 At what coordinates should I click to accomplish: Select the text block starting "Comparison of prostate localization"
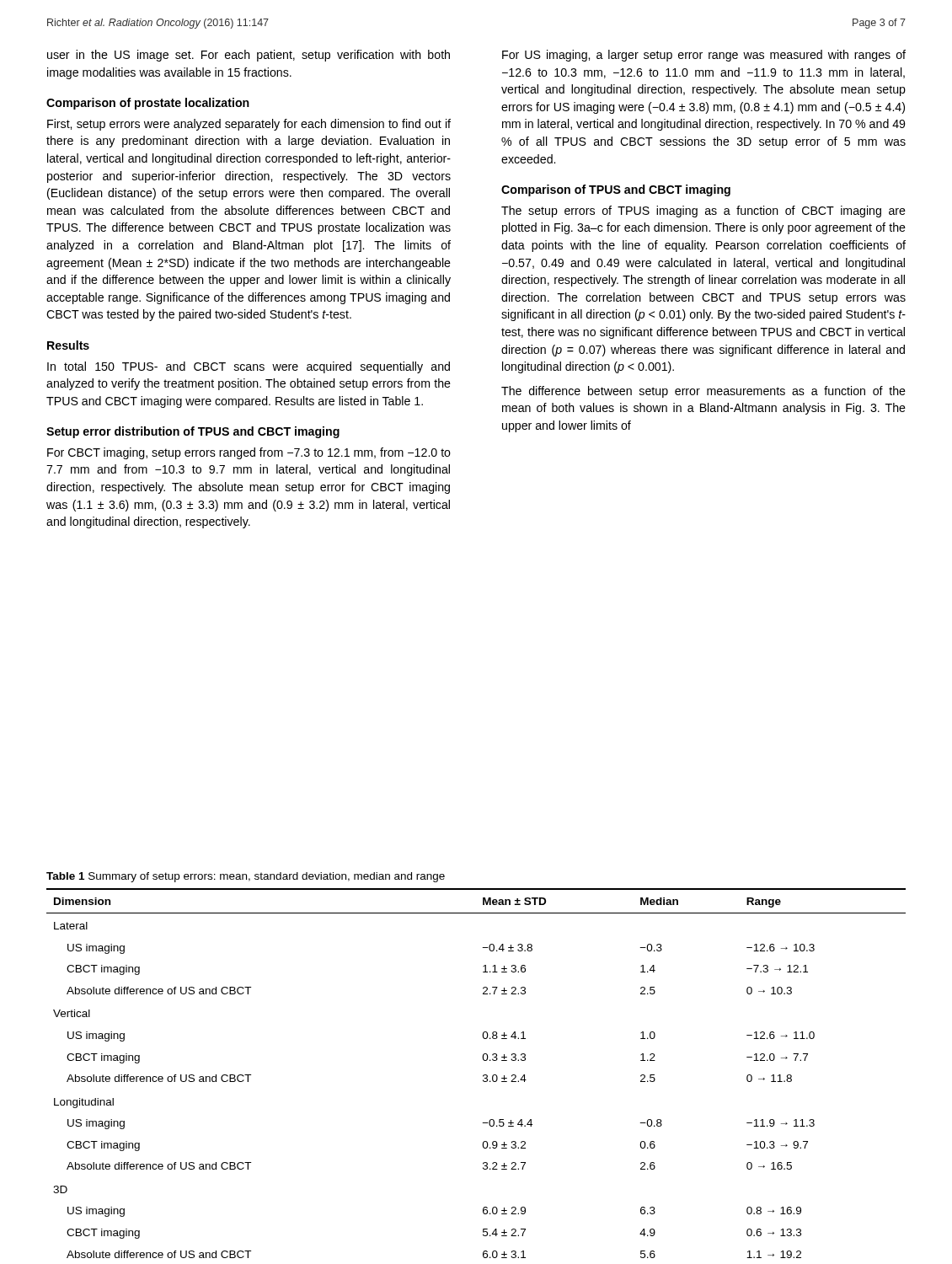point(148,103)
